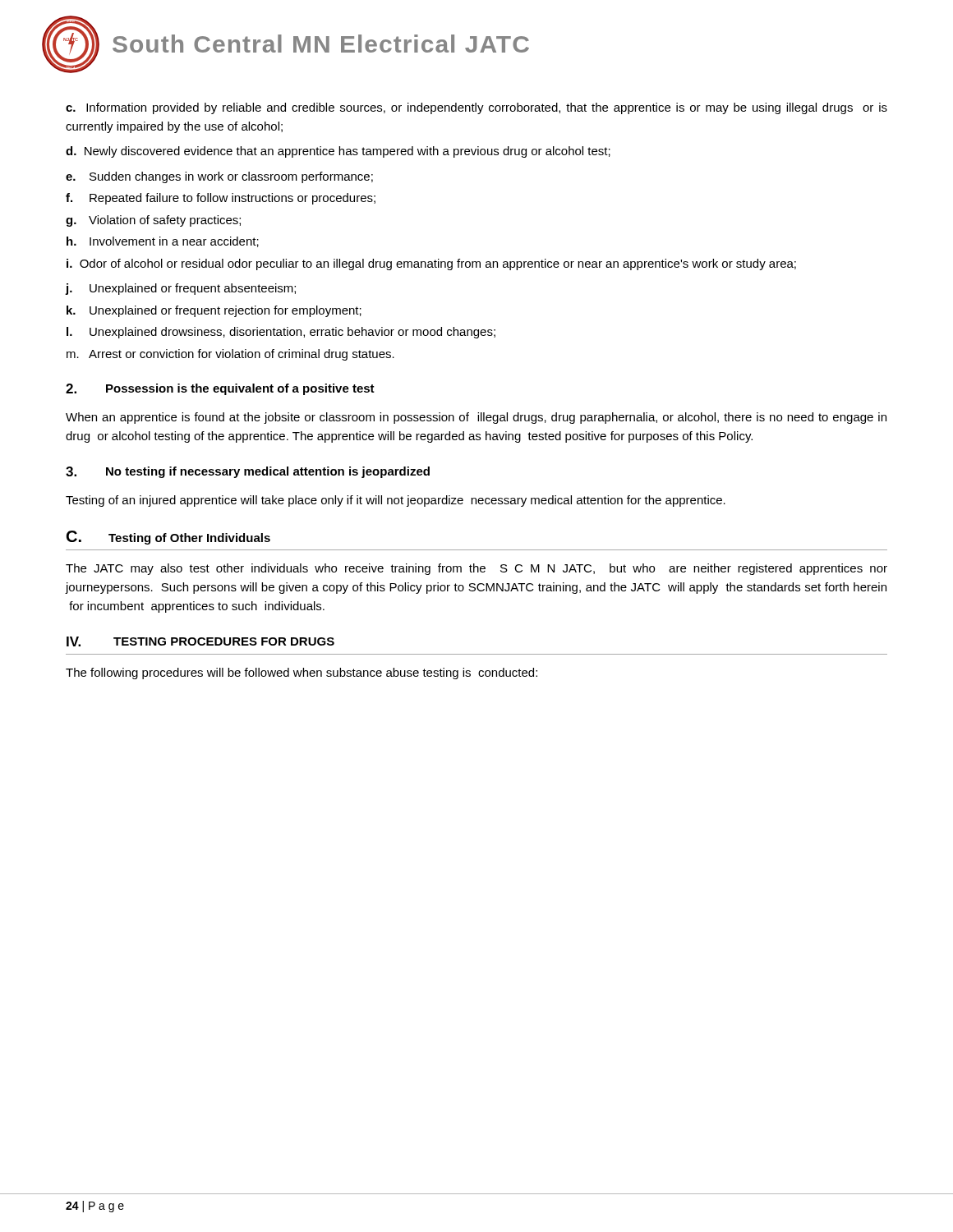Click the section header that begins "C. Testing of"
Viewport: 953px width, 1232px height.
168,537
